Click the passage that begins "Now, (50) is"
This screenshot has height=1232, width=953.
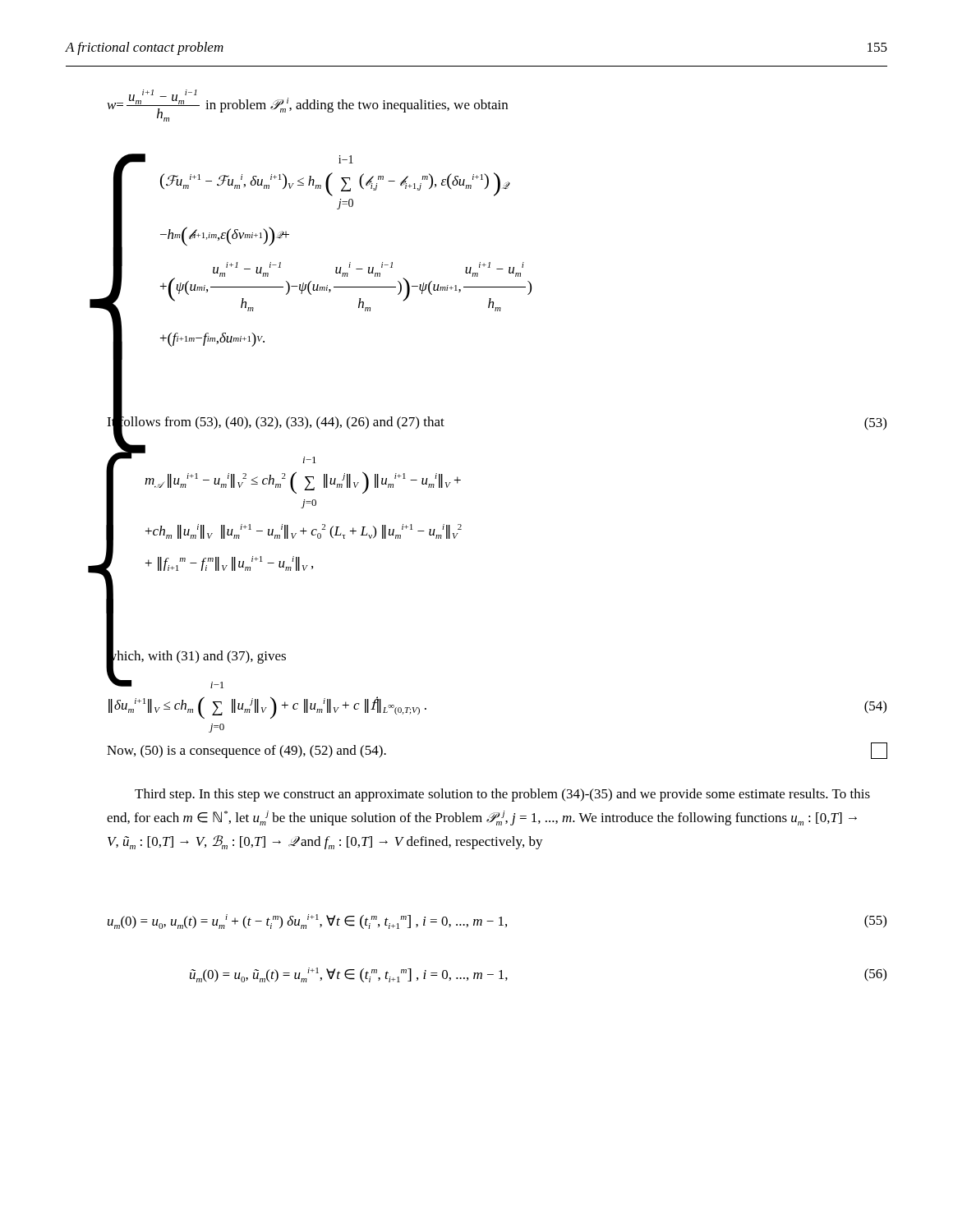point(270,750)
